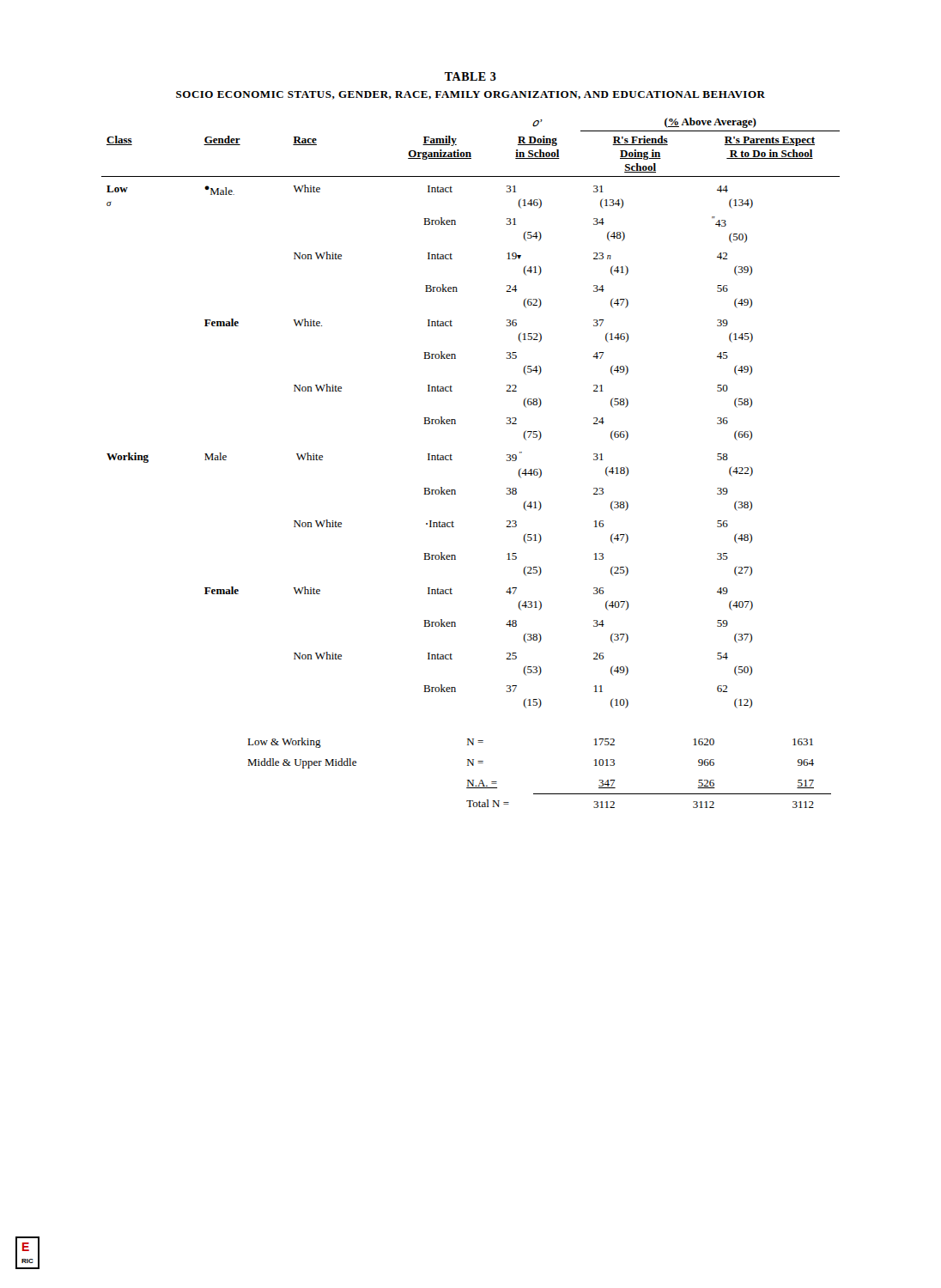Click on the text block starting "SOCIO ECONOMIC STATUS, GENDER, RACE, FAMILY ORGANIZATION, AND"
The height and width of the screenshot is (1288, 941).
470,94
